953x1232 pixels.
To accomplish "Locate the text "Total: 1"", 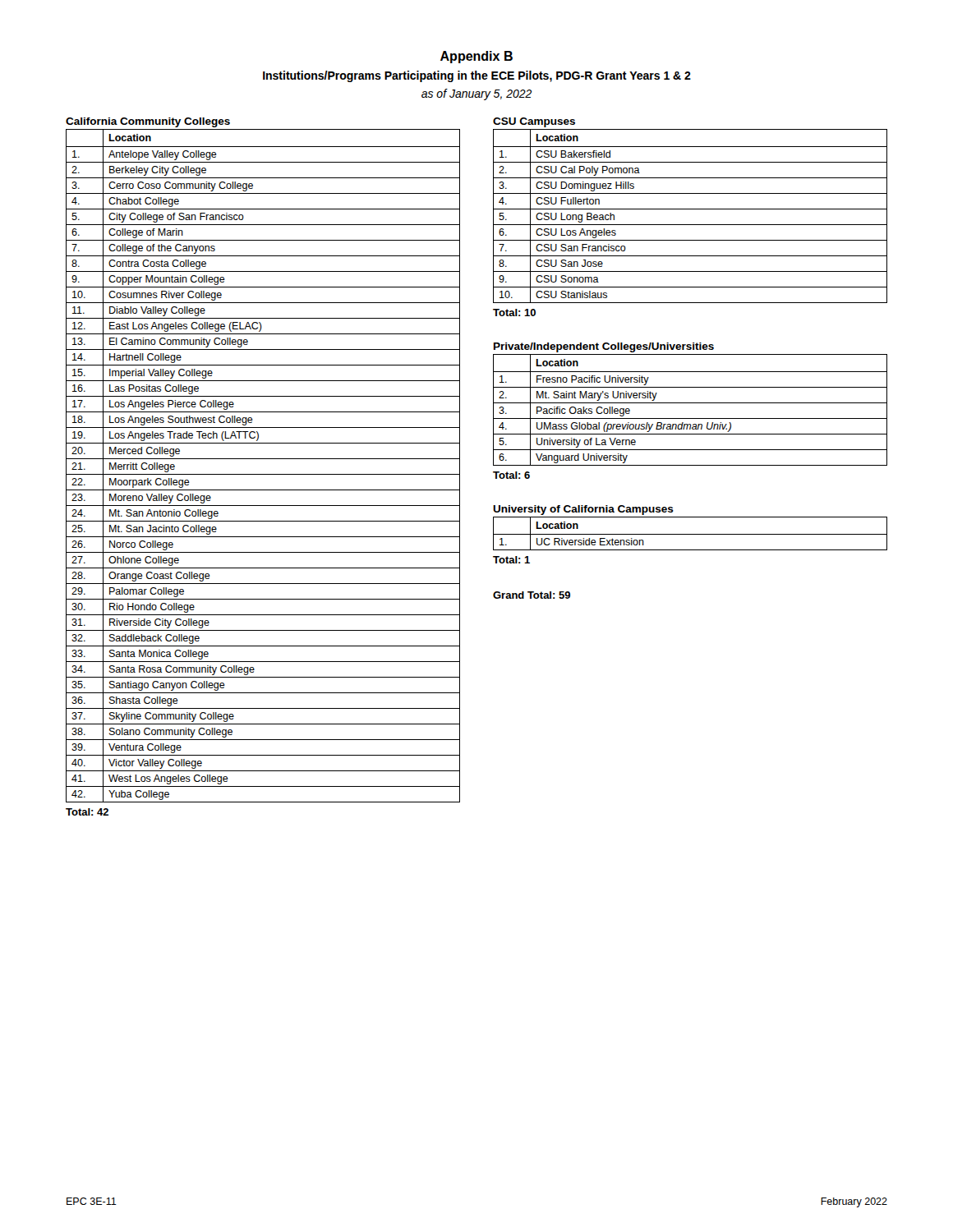I will click(512, 560).
